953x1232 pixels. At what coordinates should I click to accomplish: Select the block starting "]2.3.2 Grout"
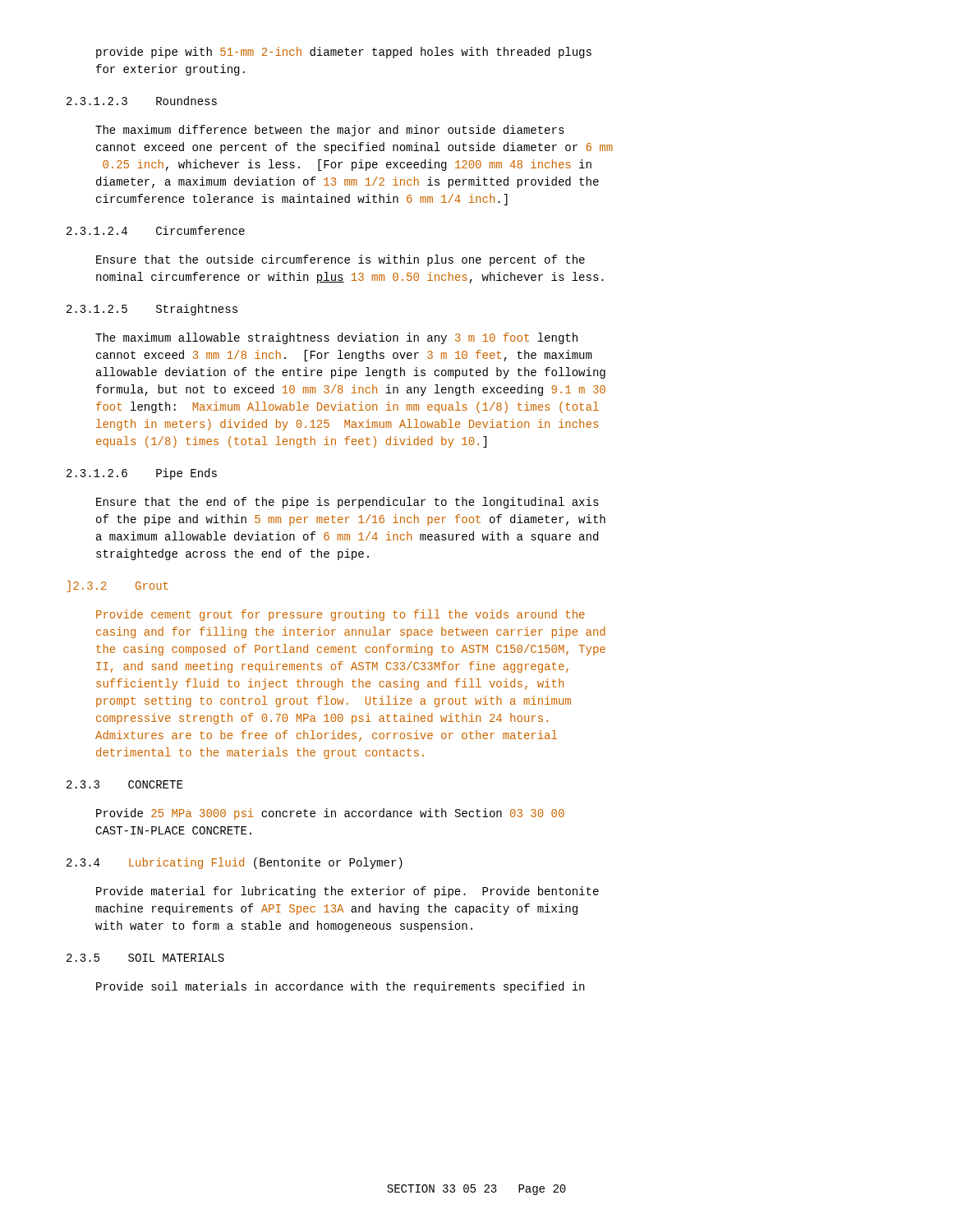click(x=91, y=586)
